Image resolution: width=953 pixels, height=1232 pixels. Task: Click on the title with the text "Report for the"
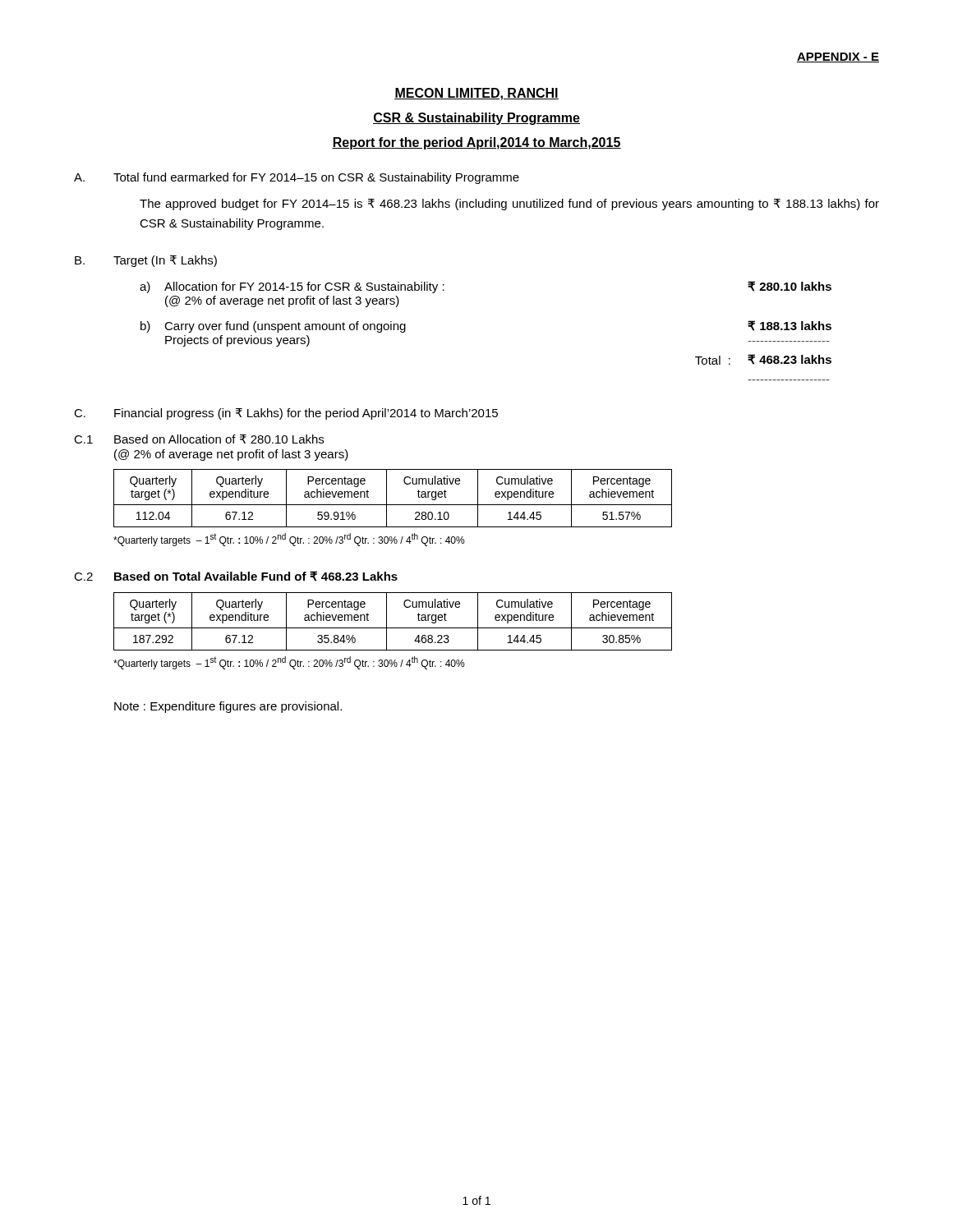[x=476, y=142]
